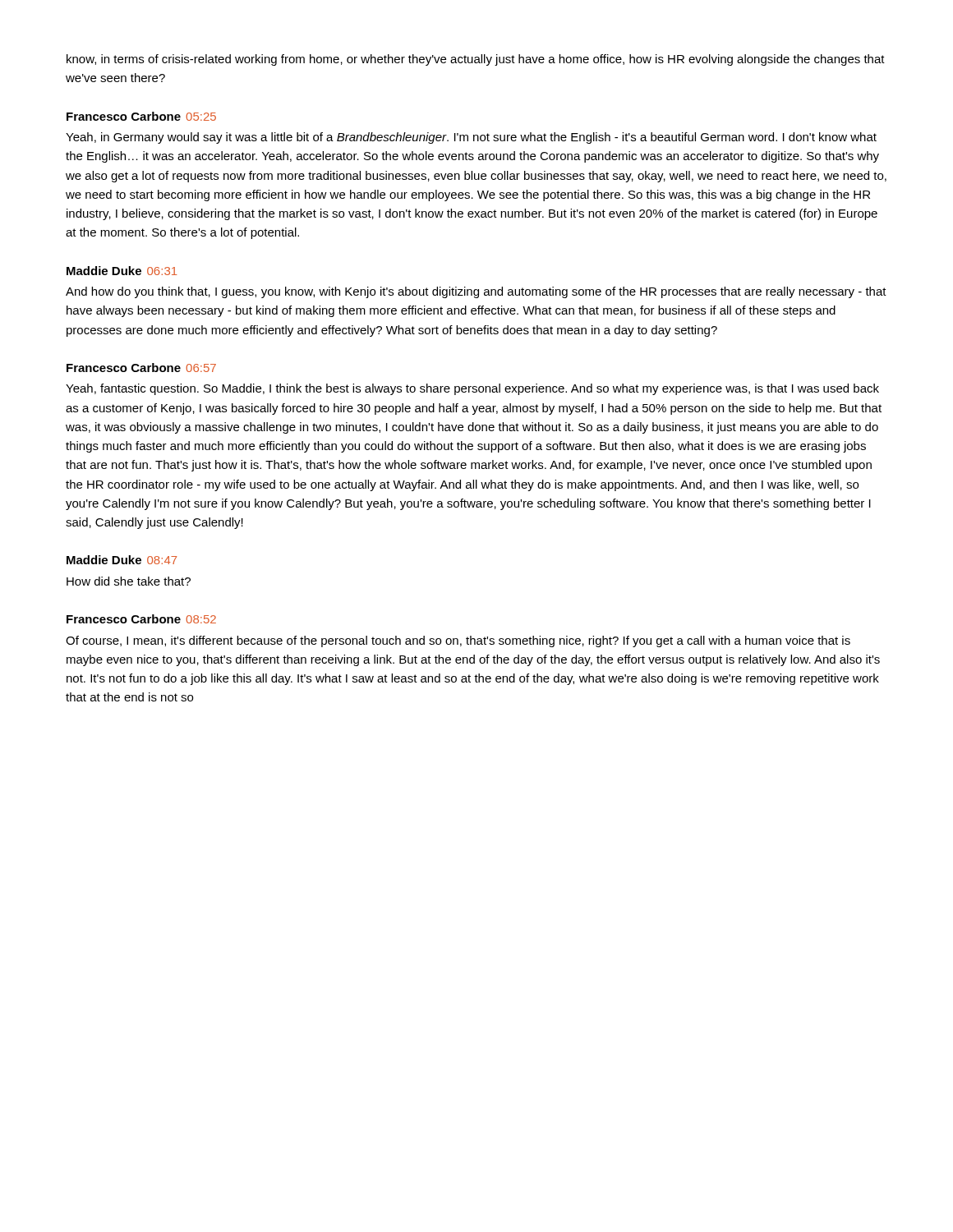Navigate to the passage starting "Francesco Carbone05:25 Yeah,"
This screenshot has width=953, height=1232.
[x=476, y=175]
